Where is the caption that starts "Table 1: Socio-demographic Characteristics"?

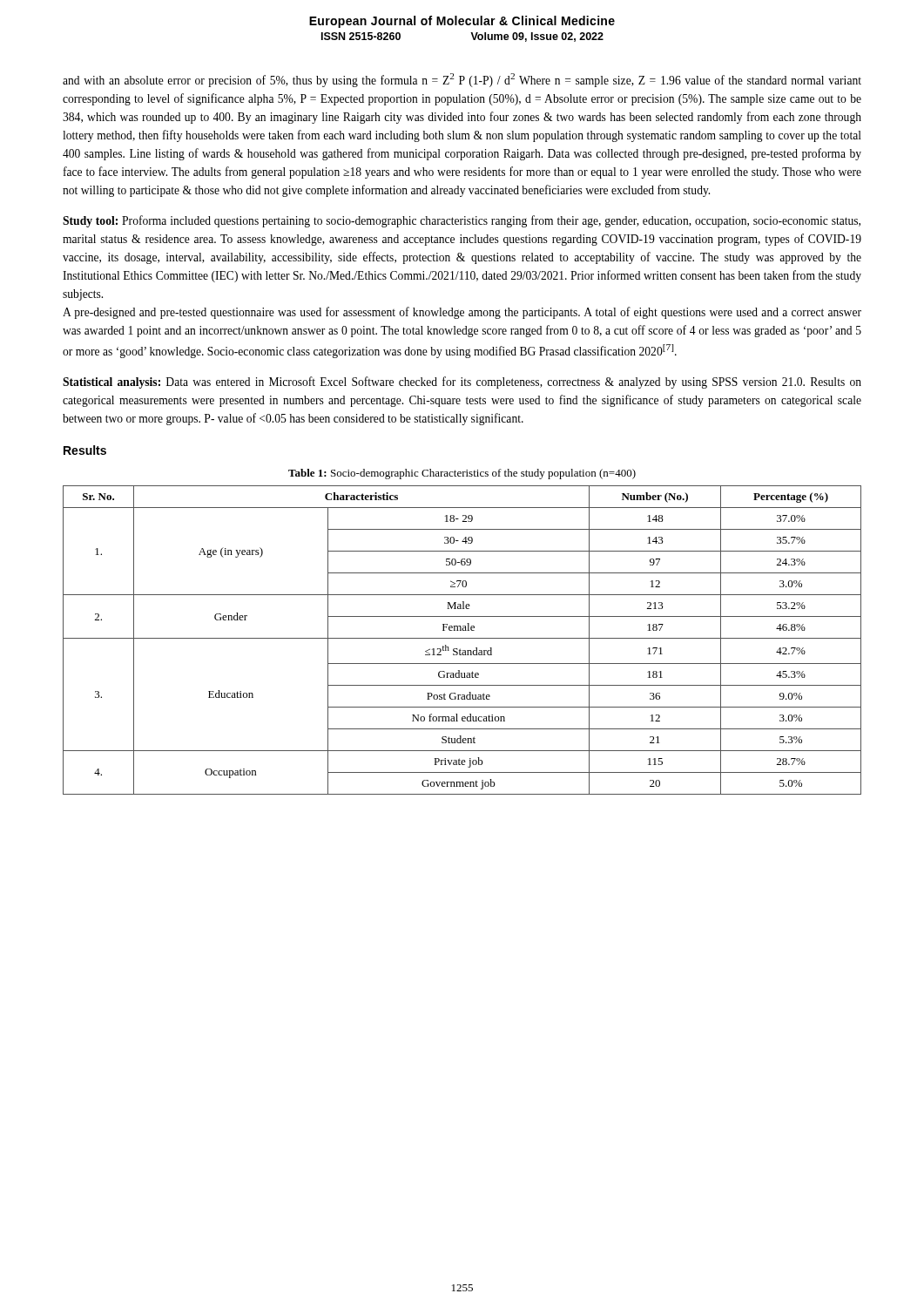click(x=462, y=473)
